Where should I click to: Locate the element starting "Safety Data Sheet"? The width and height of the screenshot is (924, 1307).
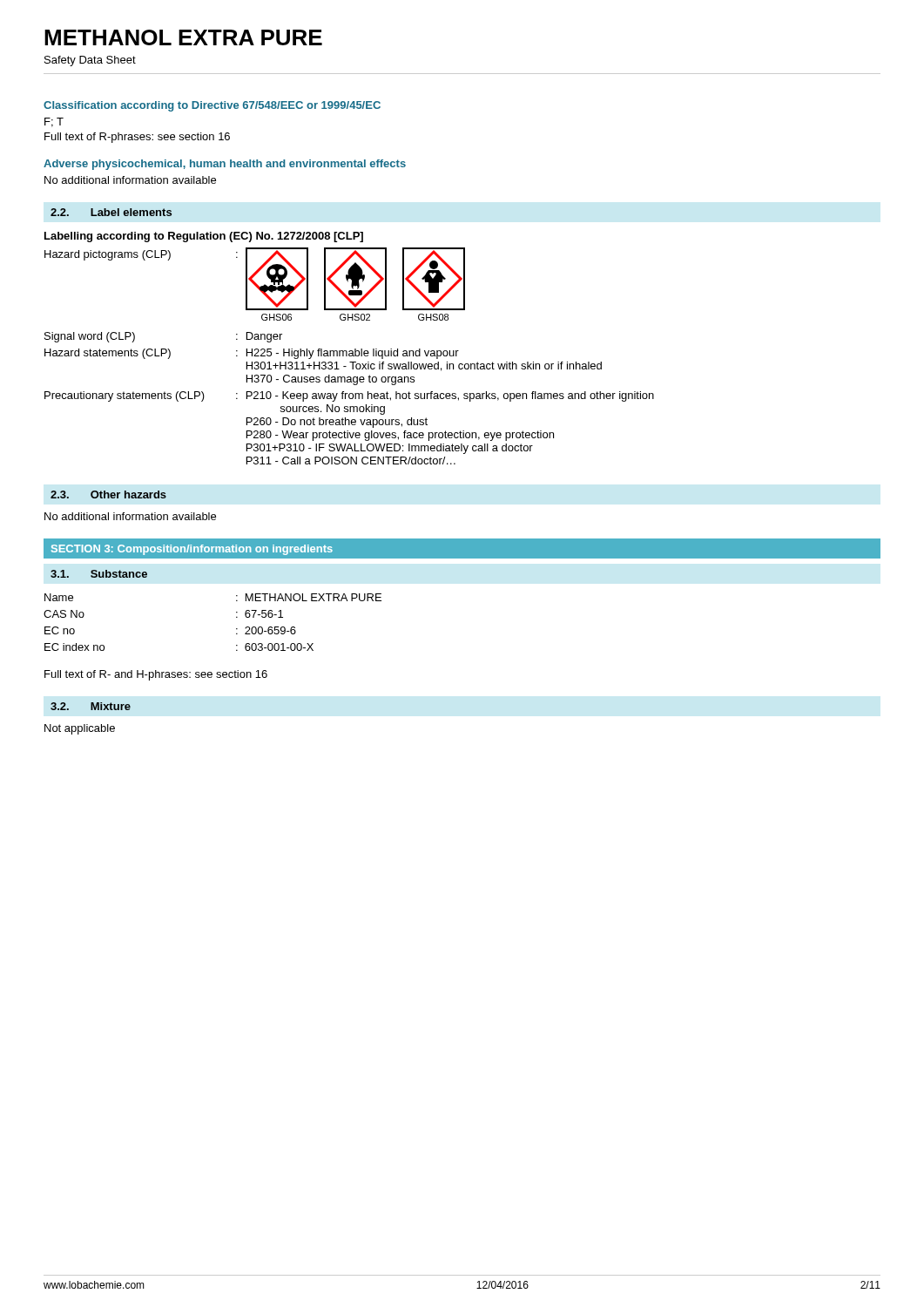click(89, 60)
